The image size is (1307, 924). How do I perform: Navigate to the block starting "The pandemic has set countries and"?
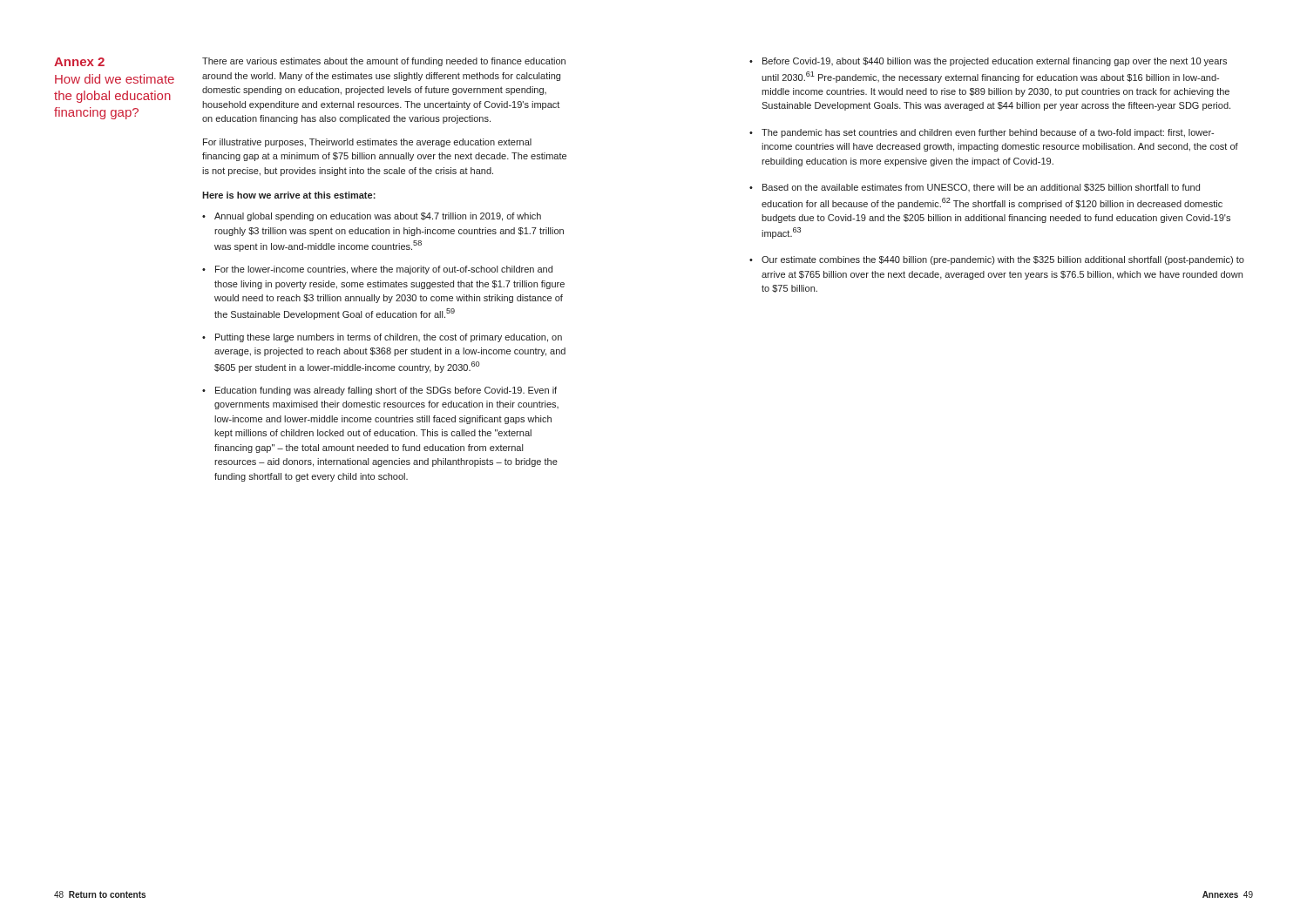pos(1000,146)
